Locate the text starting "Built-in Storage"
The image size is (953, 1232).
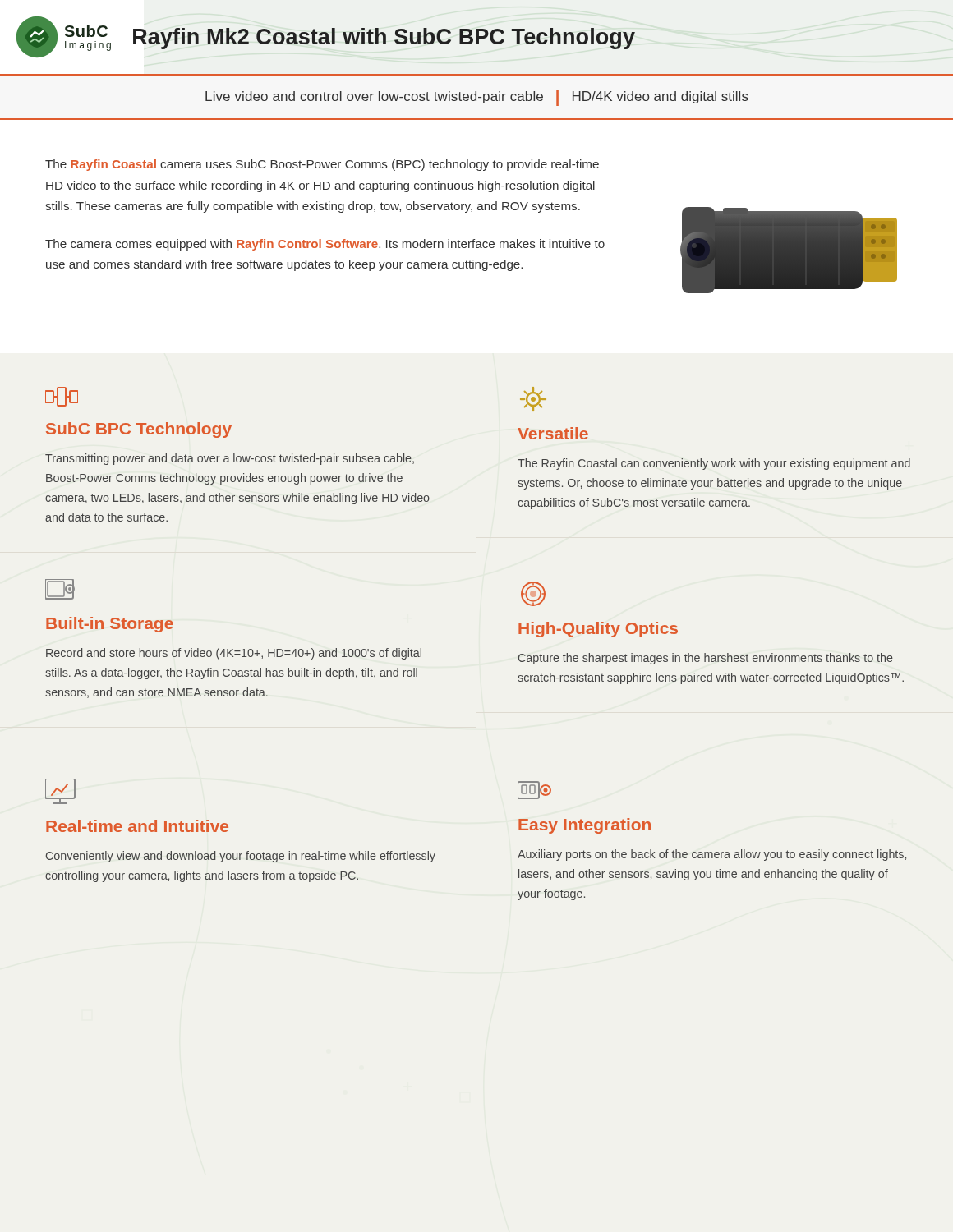point(109,623)
